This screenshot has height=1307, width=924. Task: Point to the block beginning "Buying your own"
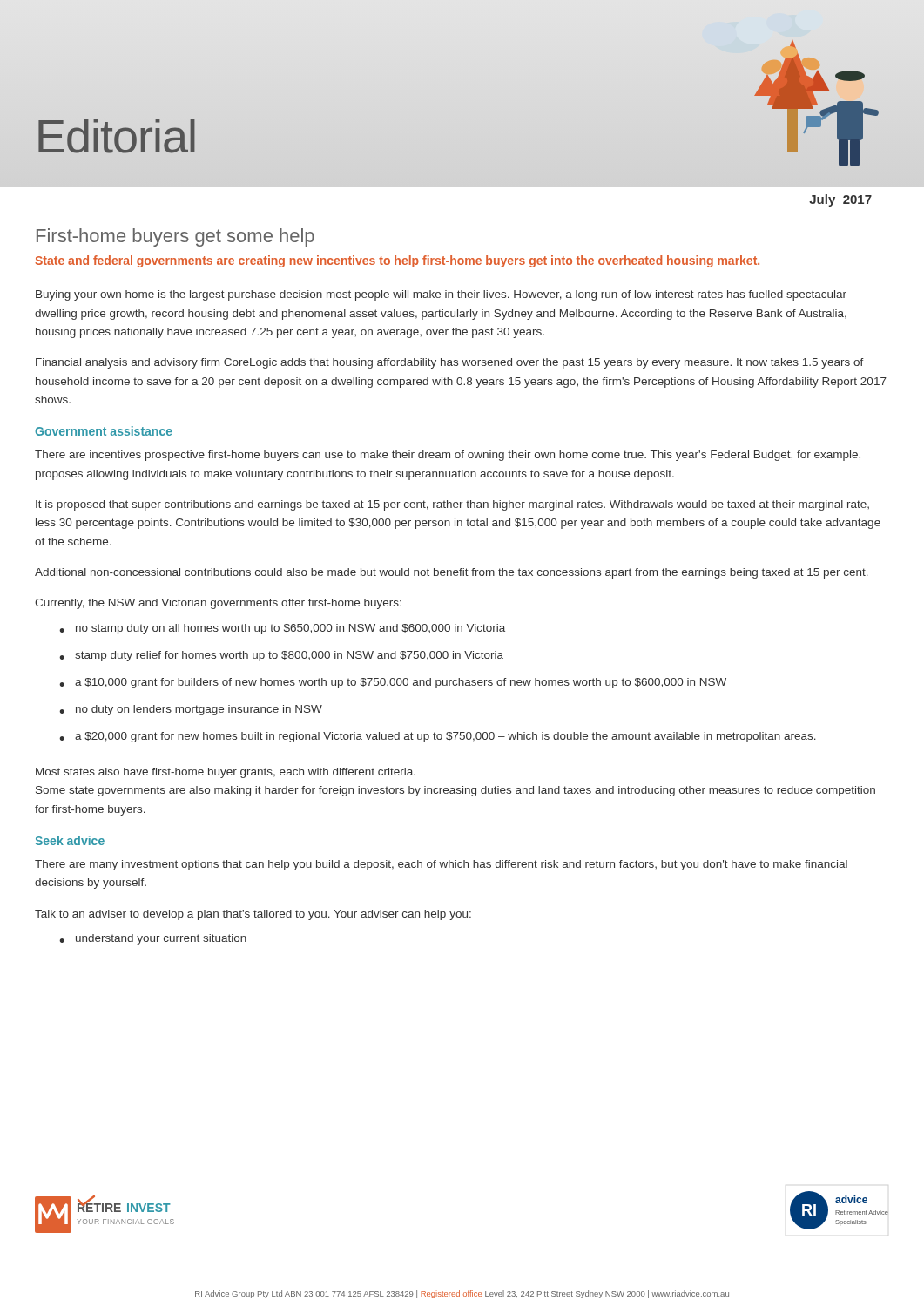pos(441,313)
